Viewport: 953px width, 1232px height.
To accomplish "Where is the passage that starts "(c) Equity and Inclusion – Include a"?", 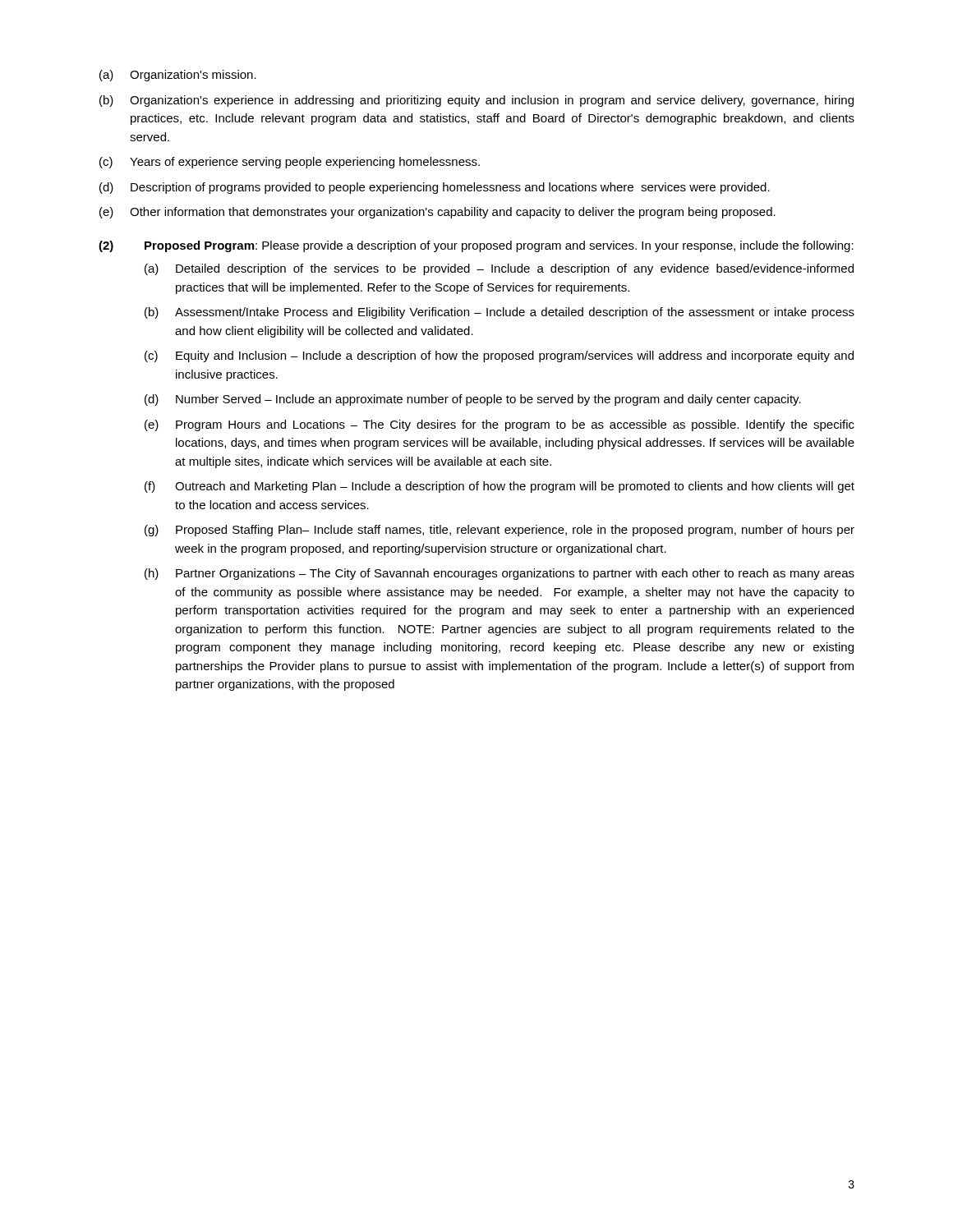I will pos(499,365).
